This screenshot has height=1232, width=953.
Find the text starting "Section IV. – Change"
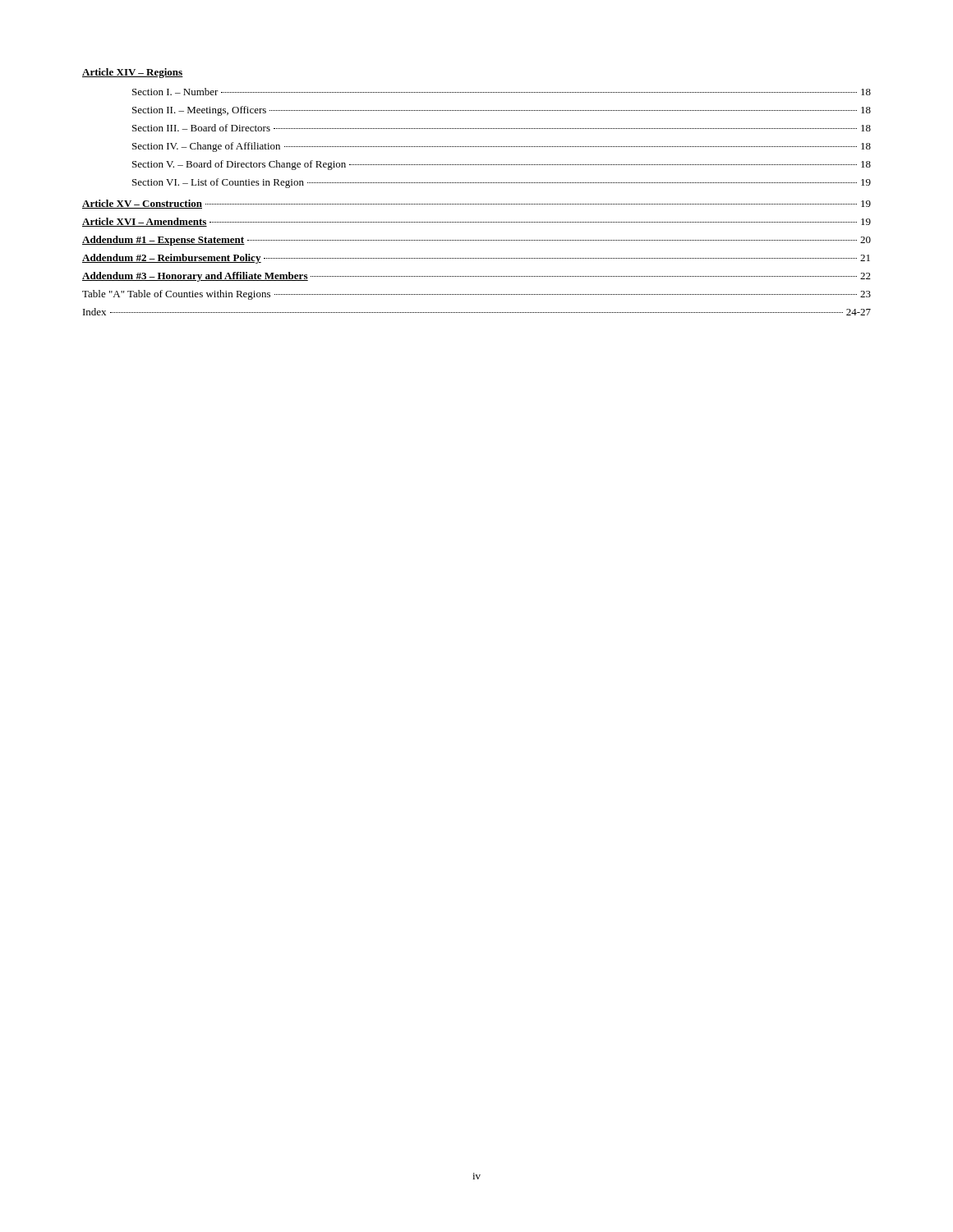tap(501, 146)
